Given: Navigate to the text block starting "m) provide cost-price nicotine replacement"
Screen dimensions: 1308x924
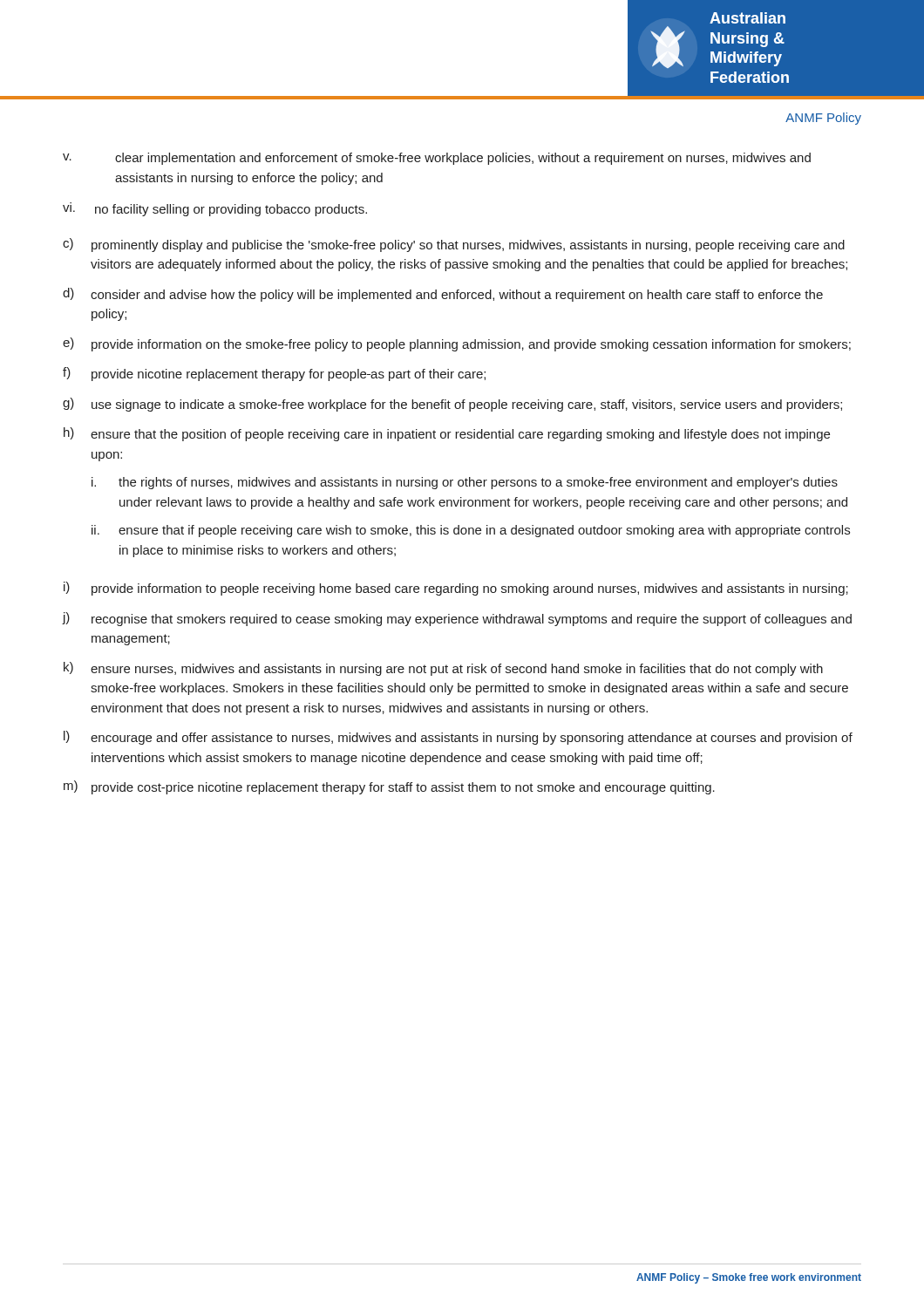Looking at the screenshot, I should 462,788.
